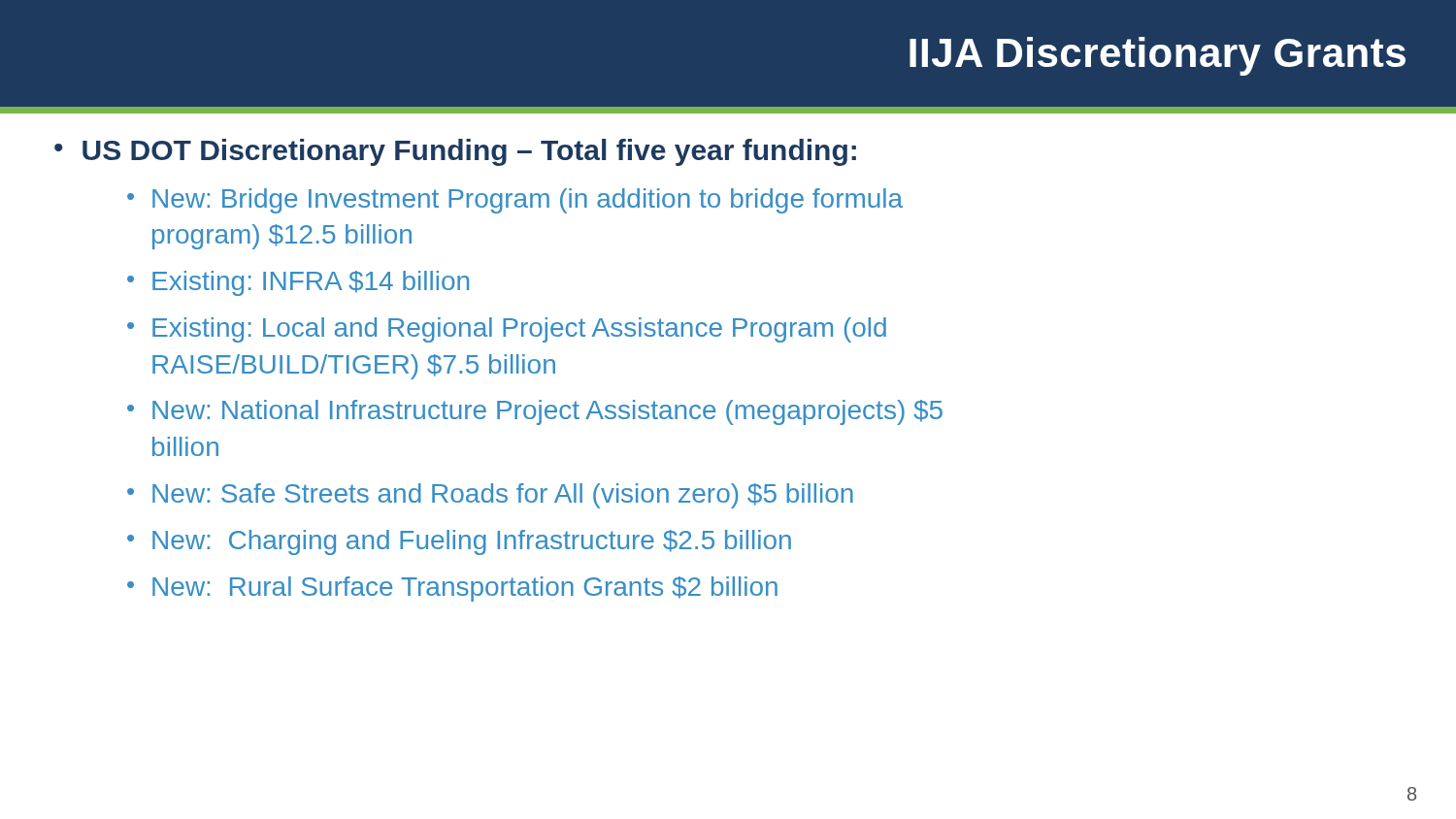Viewport: 1456px width, 819px height.
Task: Point to the region starting "IIJA Discretionary Grants"
Action: pos(1157,53)
